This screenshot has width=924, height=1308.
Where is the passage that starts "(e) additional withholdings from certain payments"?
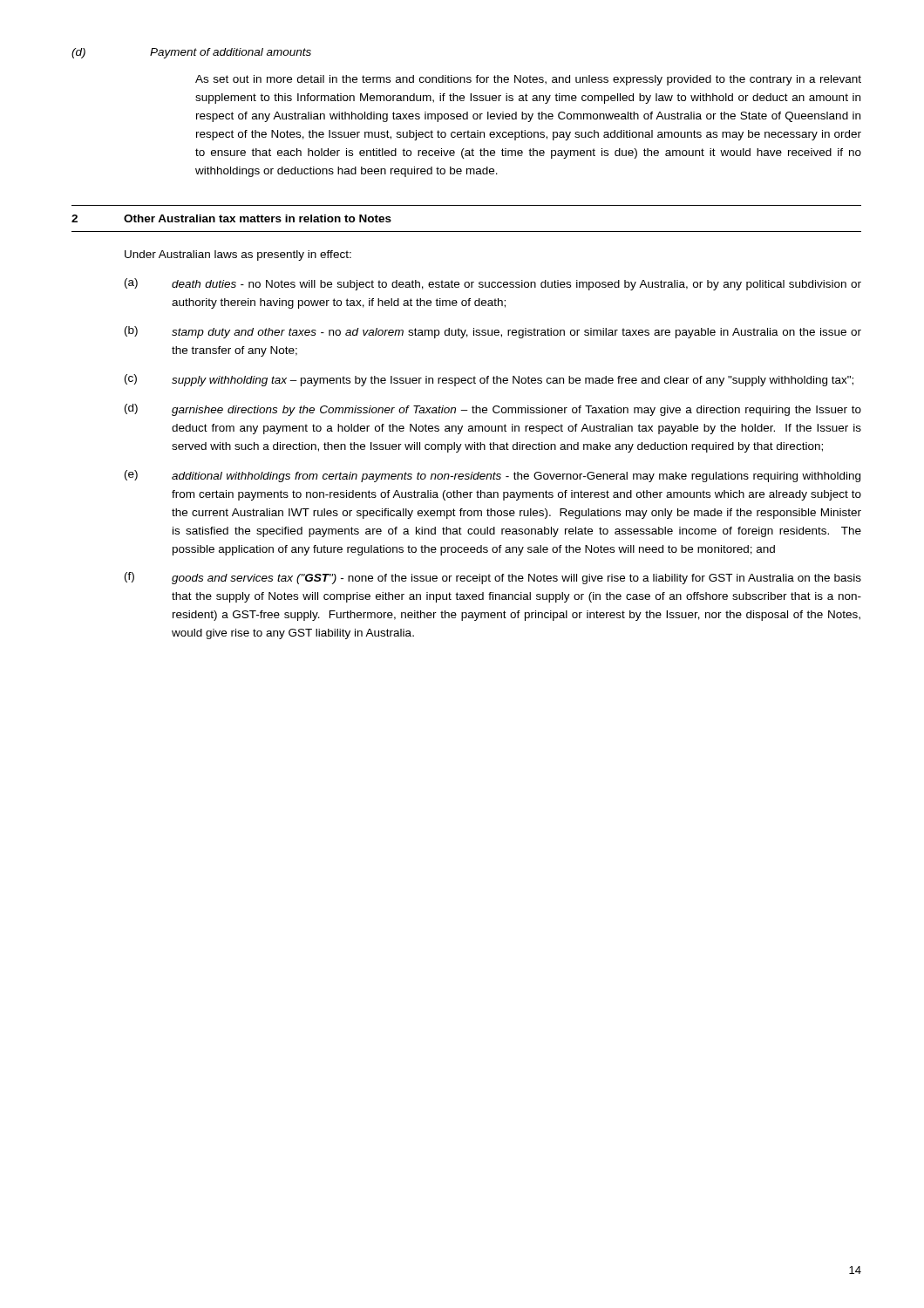pyautogui.click(x=493, y=513)
